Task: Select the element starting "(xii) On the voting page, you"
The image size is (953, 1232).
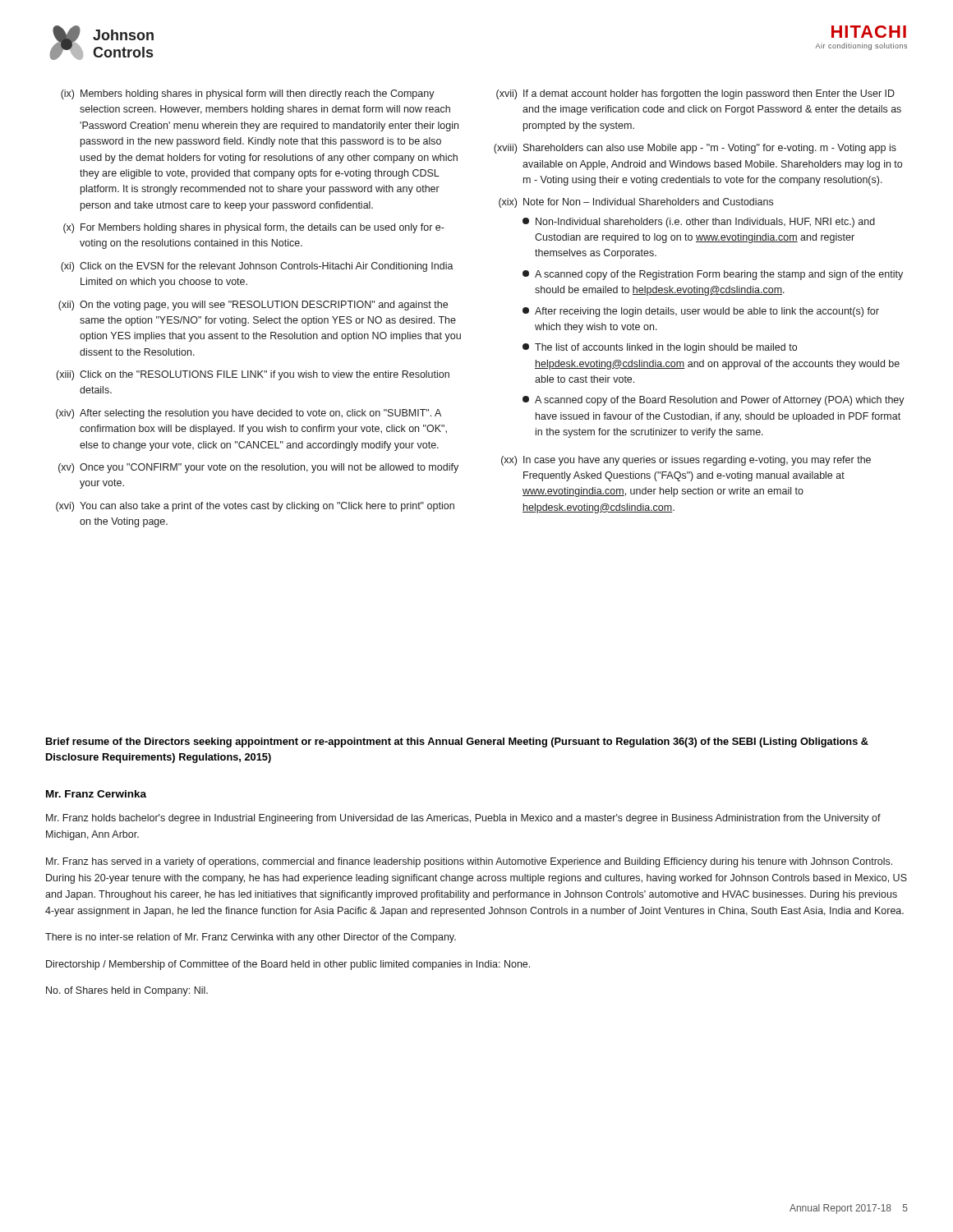Action: (x=255, y=329)
